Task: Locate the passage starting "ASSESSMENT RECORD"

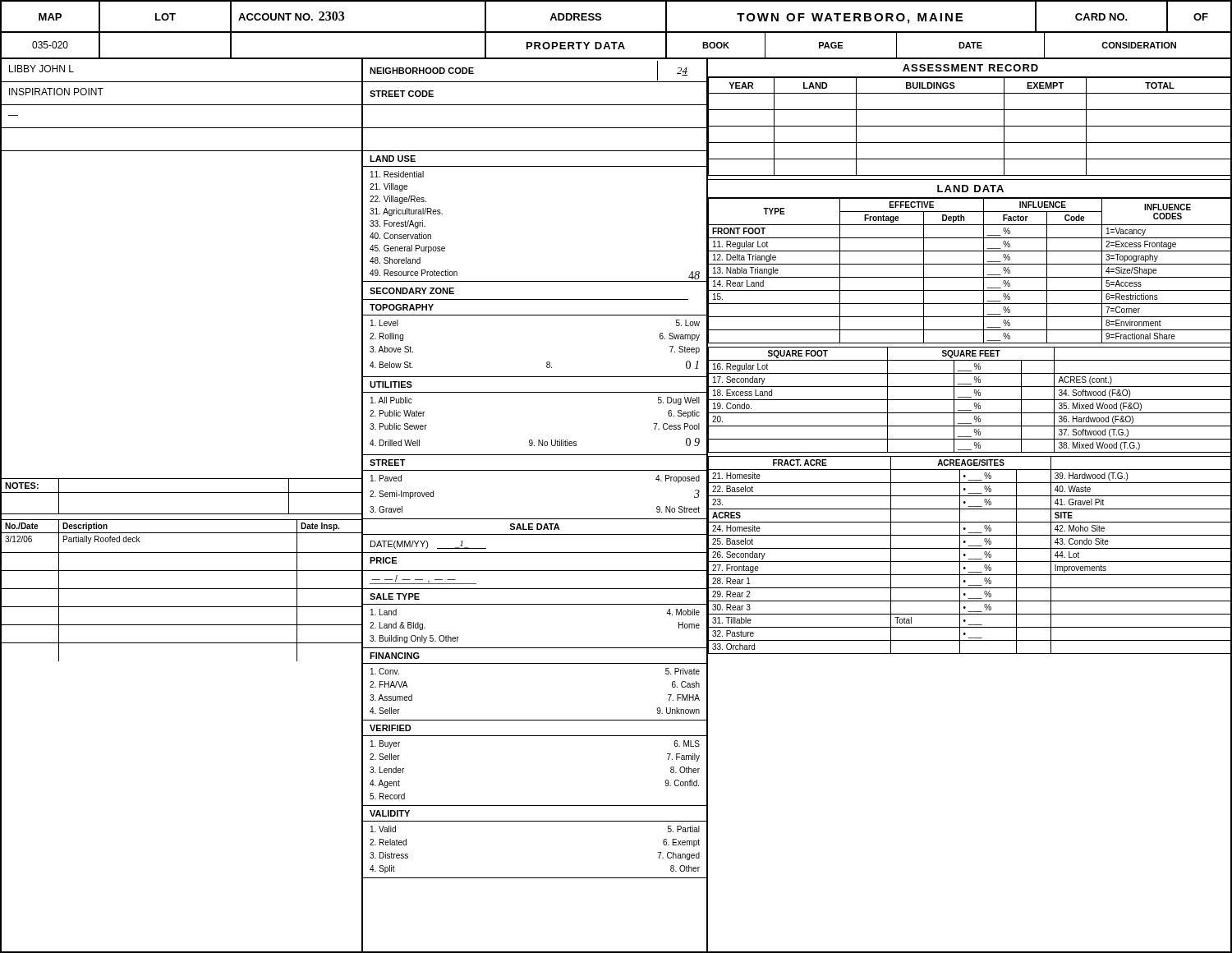Action: coord(971,68)
